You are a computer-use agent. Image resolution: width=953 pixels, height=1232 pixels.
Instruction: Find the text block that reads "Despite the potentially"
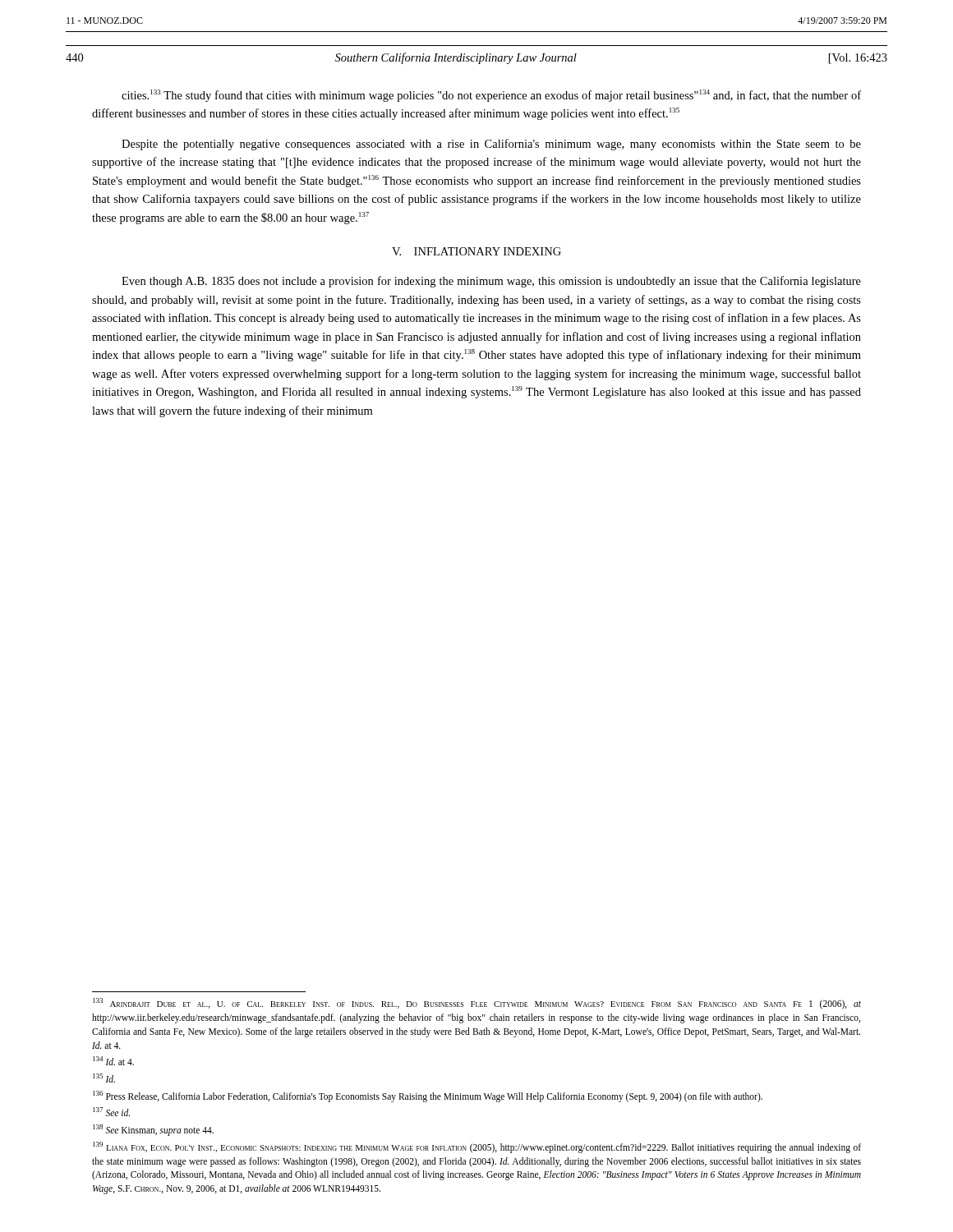476,181
